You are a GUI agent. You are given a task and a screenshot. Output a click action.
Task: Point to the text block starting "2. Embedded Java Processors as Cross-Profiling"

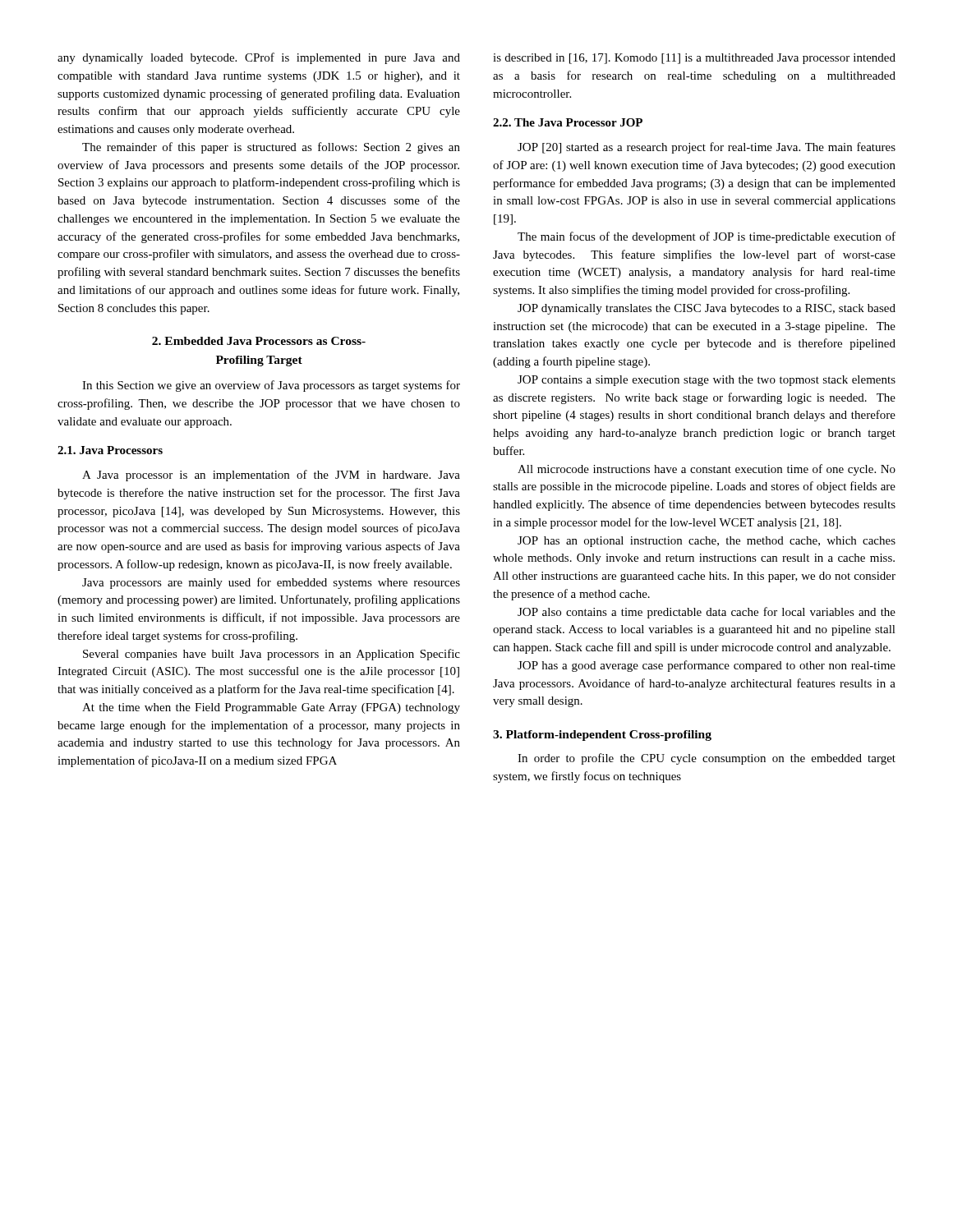(x=259, y=350)
